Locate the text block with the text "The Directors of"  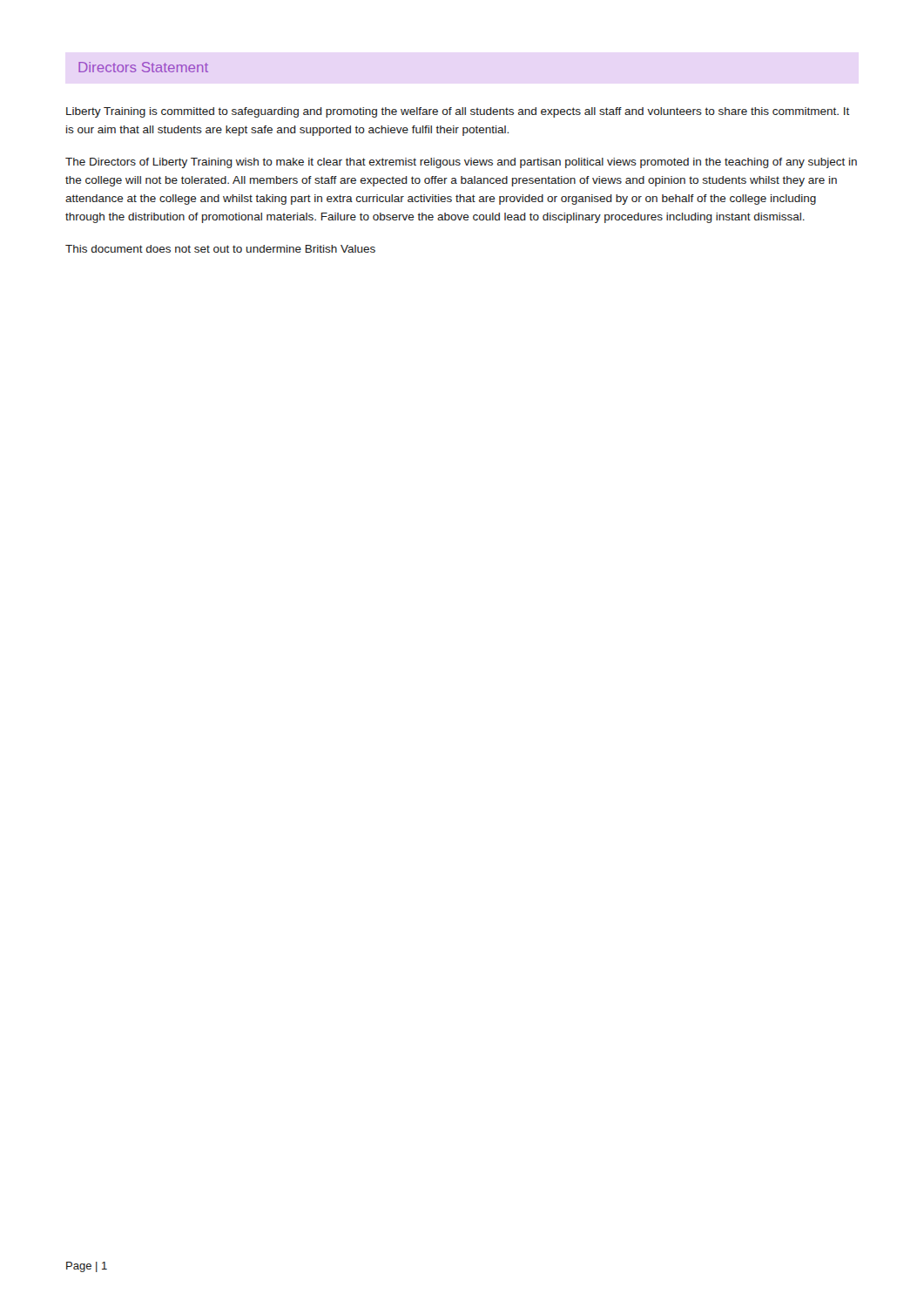coord(461,189)
